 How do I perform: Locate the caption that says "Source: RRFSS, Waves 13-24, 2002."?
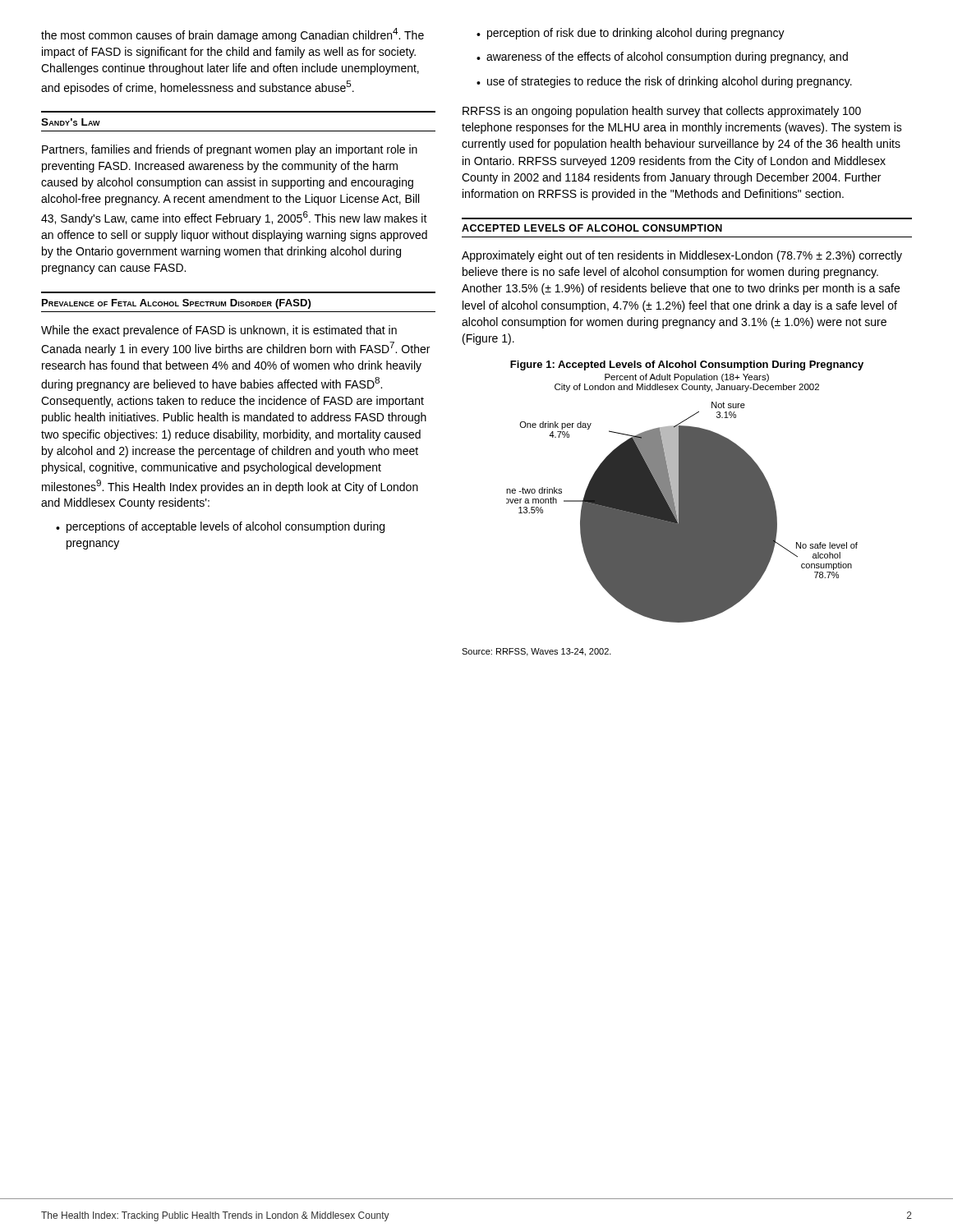pos(537,652)
